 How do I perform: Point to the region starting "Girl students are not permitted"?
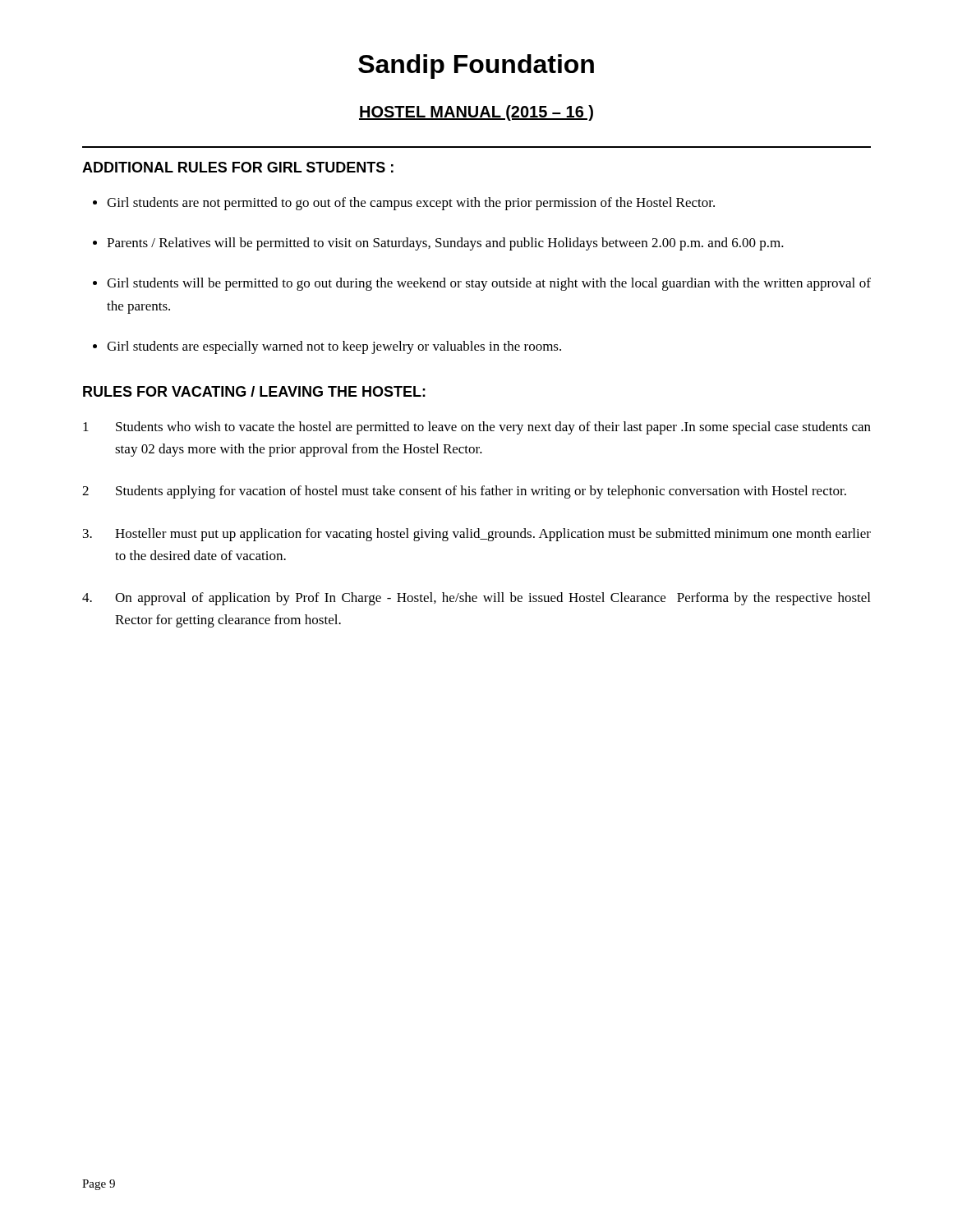click(411, 202)
